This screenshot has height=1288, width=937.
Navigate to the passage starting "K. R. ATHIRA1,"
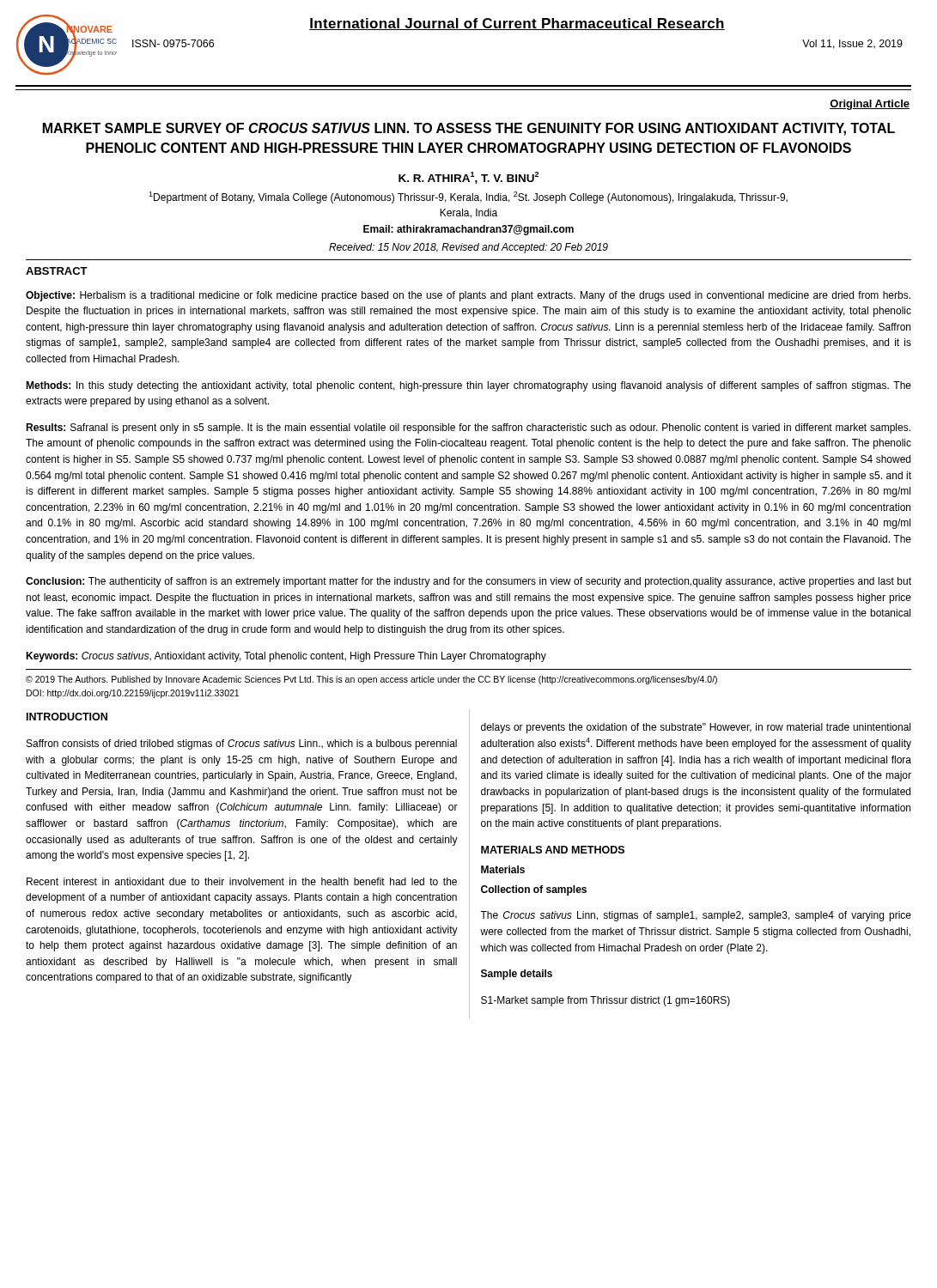coord(468,177)
